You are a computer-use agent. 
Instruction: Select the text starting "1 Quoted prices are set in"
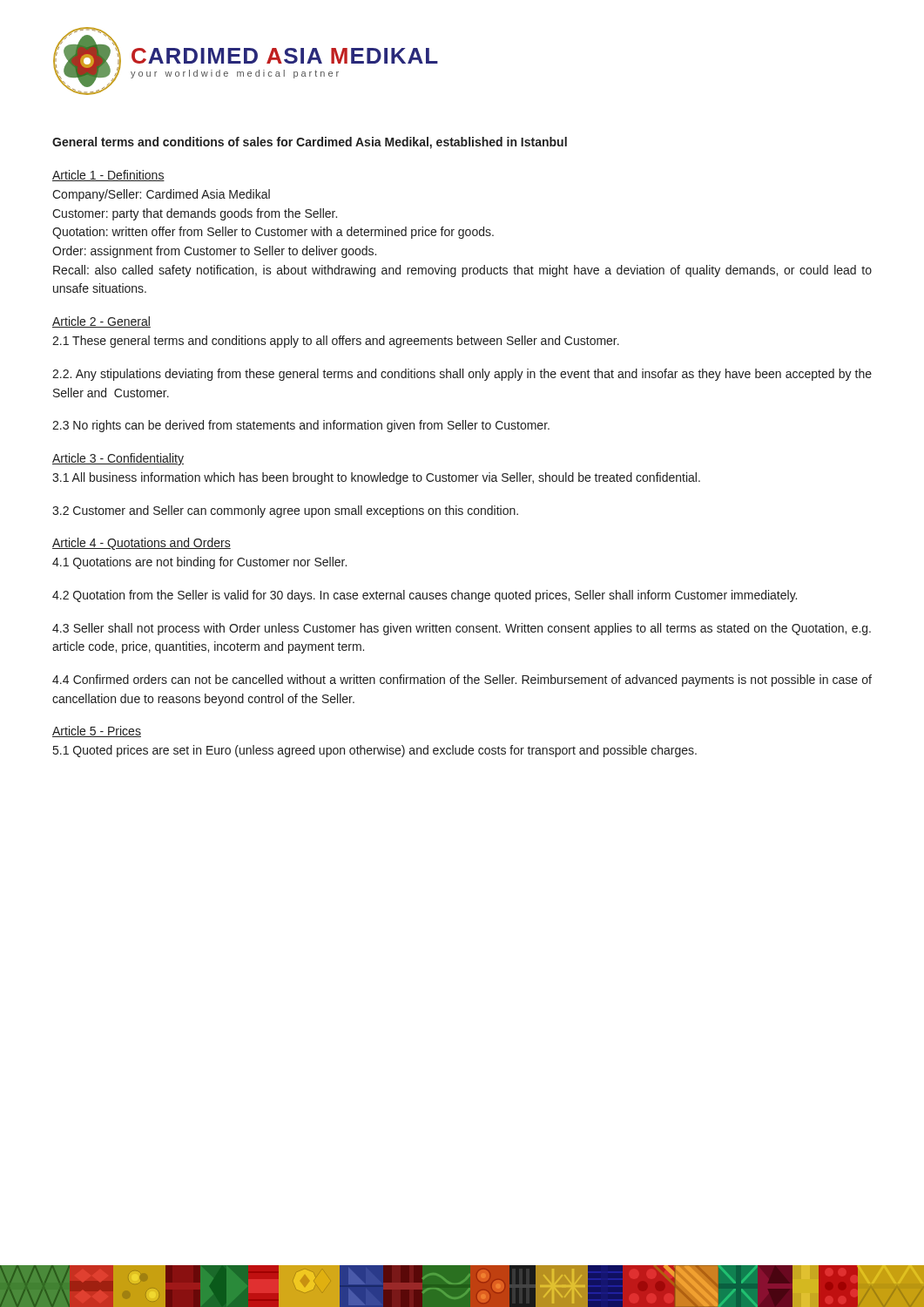[x=375, y=751]
